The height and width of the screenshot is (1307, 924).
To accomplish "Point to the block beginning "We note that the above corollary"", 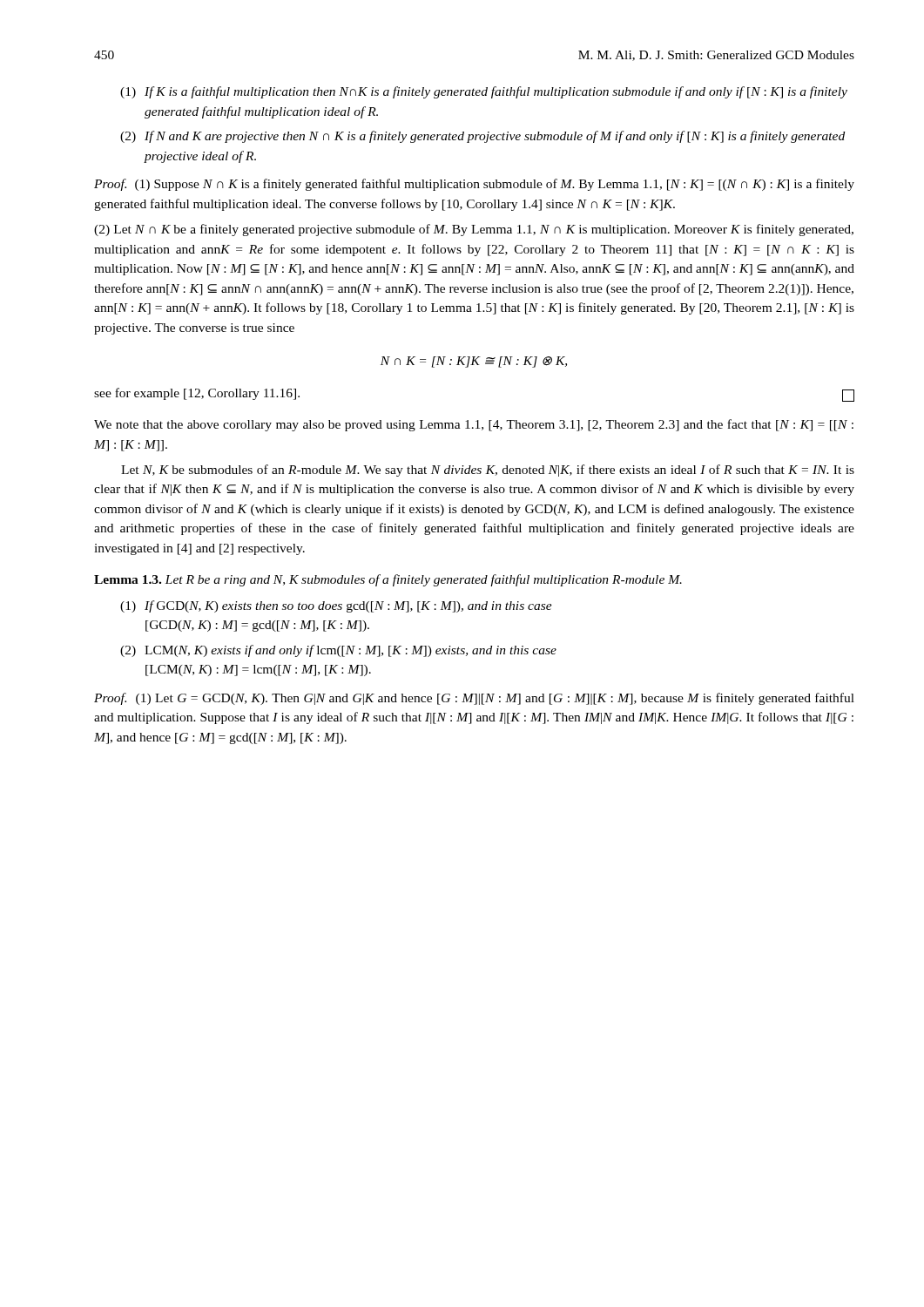I will [x=474, y=434].
